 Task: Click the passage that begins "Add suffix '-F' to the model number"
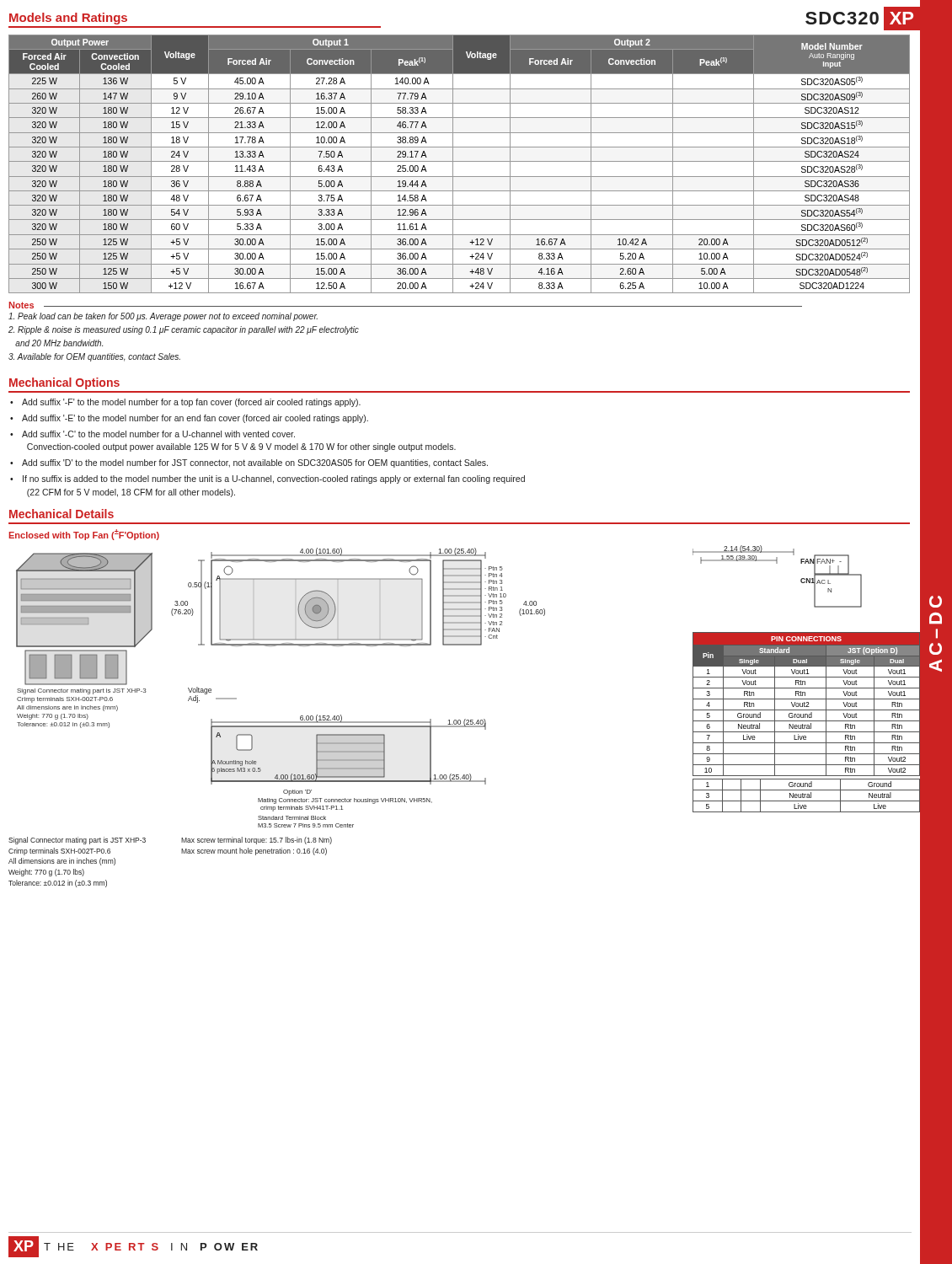pos(191,402)
